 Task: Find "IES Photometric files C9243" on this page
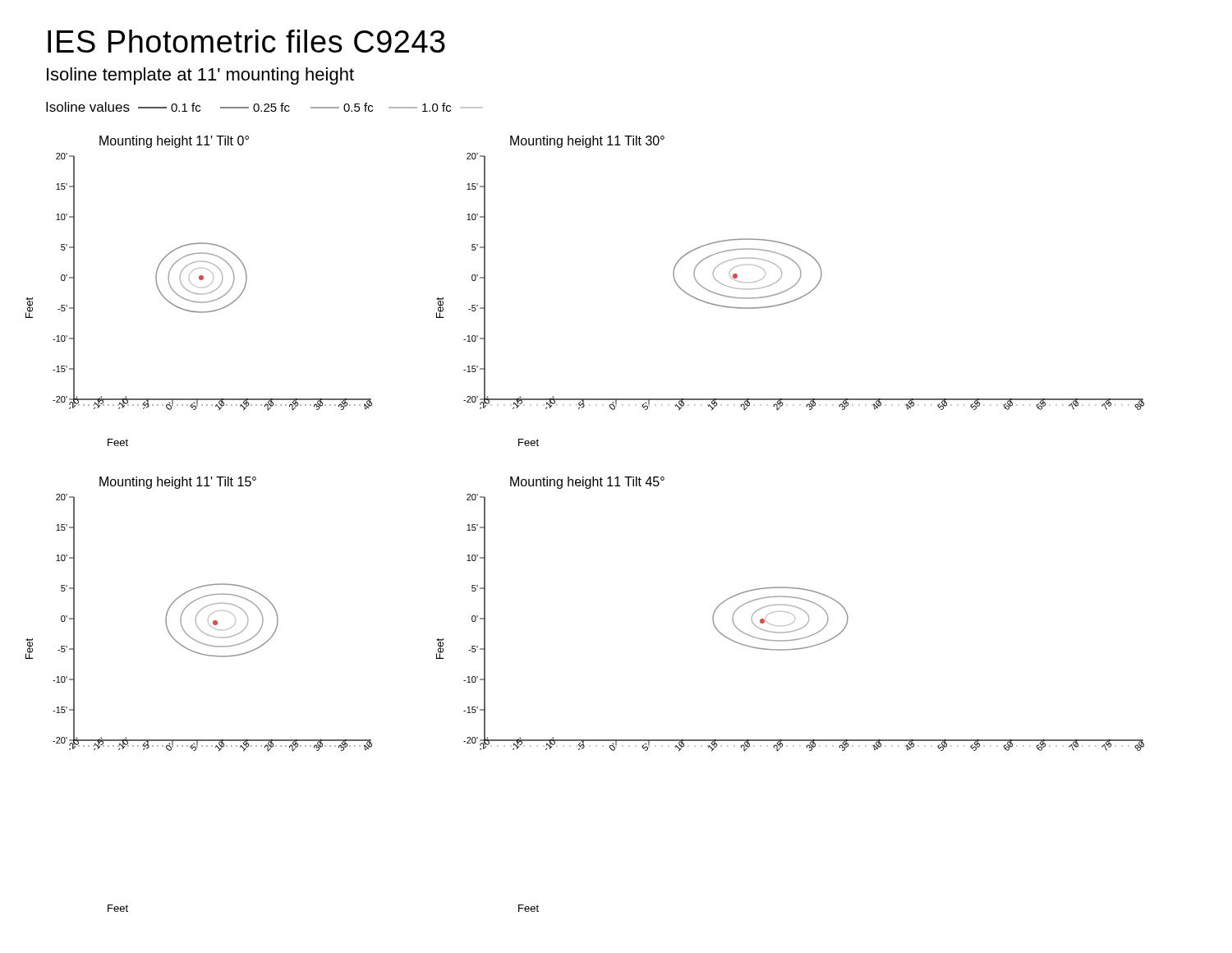(x=246, y=42)
